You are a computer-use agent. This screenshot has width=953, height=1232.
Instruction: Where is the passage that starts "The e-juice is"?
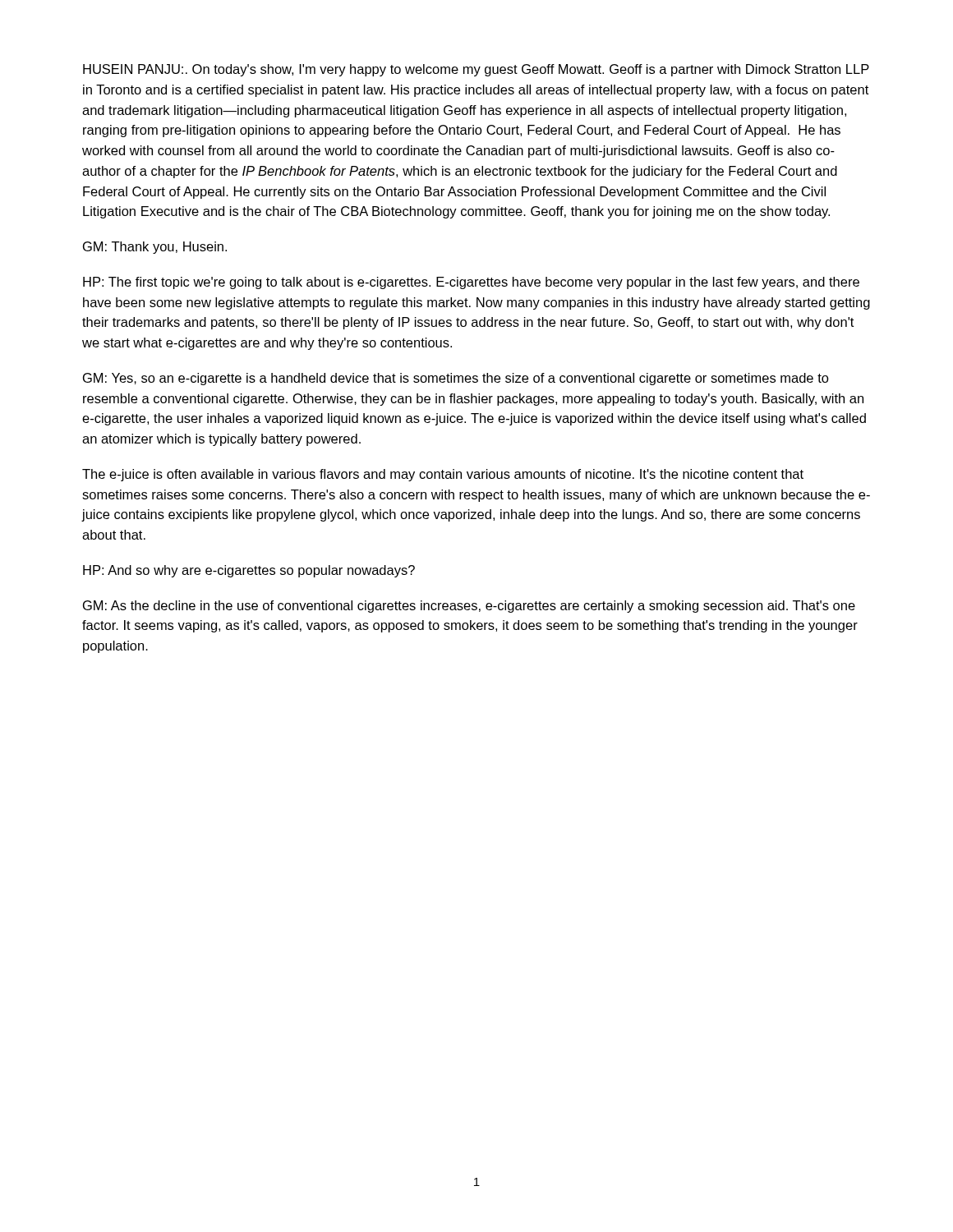(476, 504)
